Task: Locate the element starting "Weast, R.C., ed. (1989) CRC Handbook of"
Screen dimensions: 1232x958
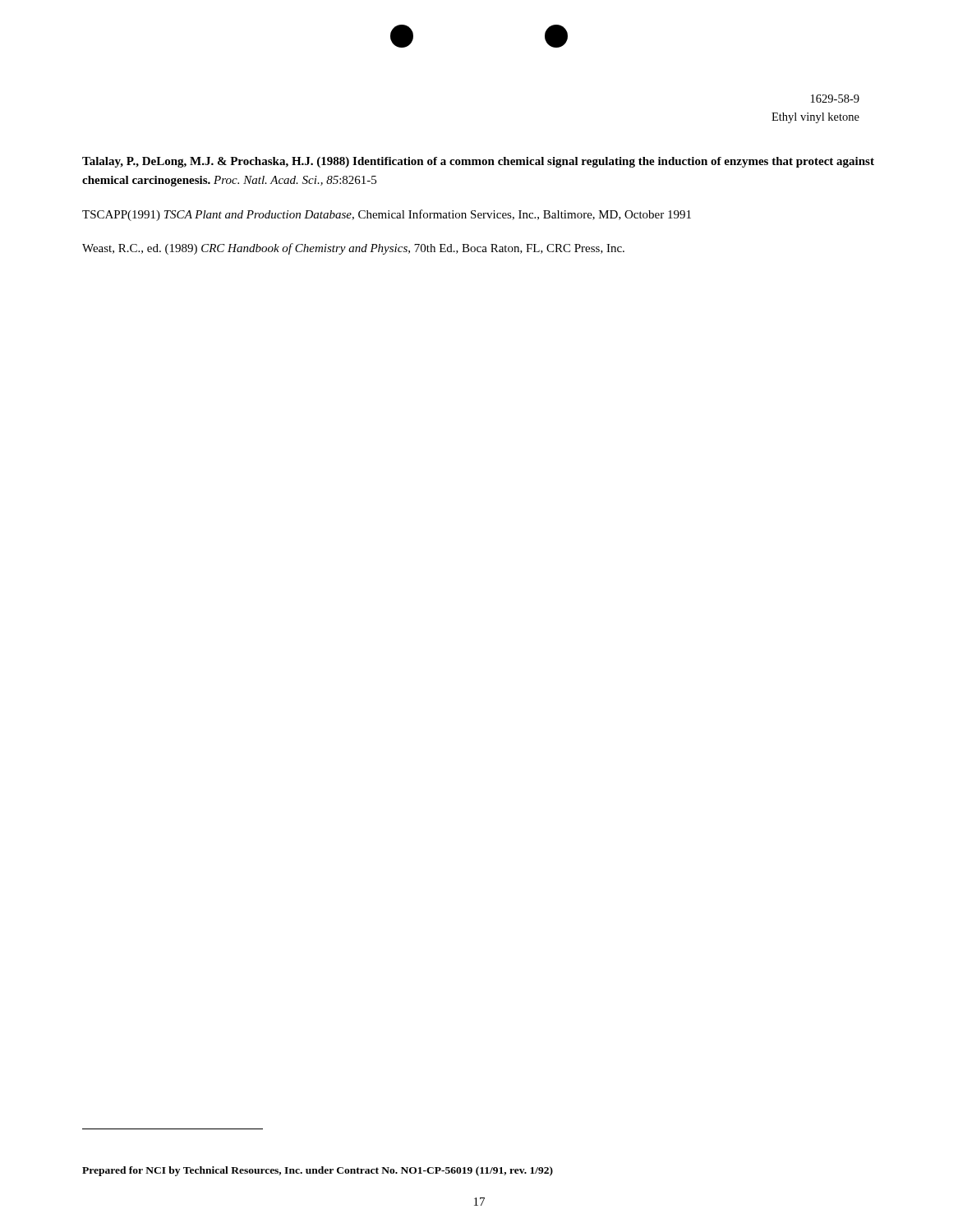Action: coord(354,248)
